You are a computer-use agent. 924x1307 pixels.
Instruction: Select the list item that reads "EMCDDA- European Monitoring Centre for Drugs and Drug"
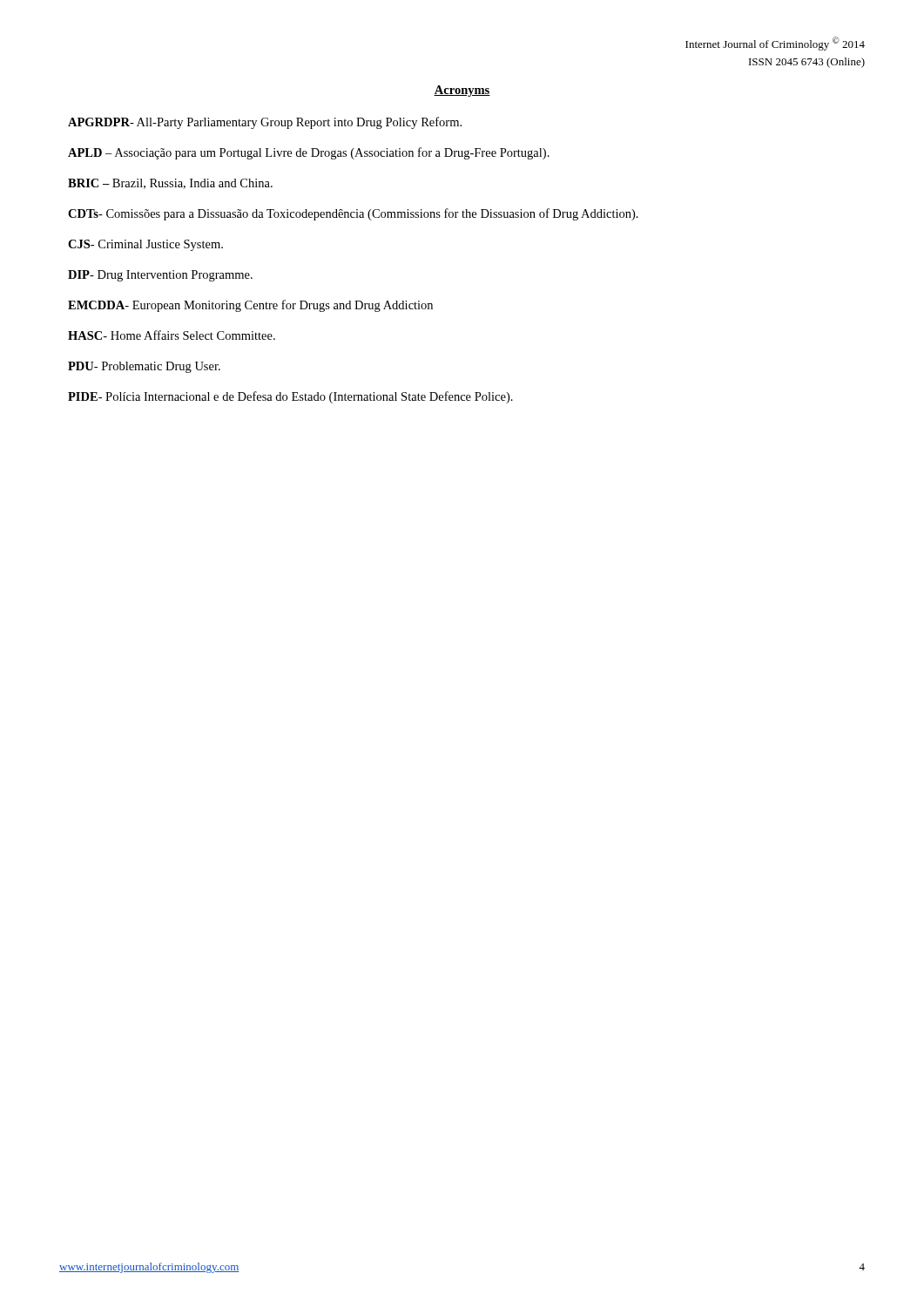pyautogui.click(x=251, y=305)
